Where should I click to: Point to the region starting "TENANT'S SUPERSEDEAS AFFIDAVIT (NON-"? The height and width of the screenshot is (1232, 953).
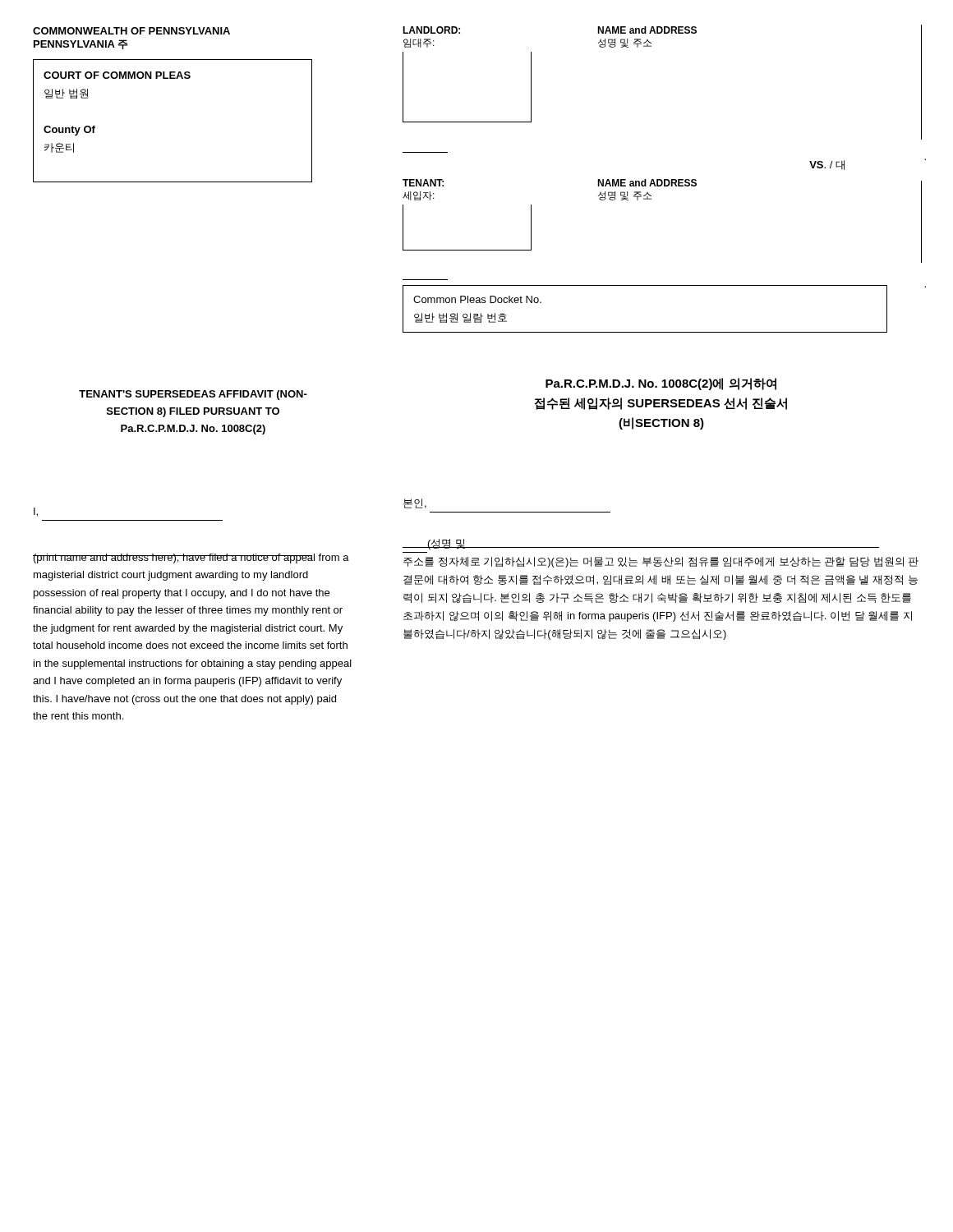[x=193, y=411]
